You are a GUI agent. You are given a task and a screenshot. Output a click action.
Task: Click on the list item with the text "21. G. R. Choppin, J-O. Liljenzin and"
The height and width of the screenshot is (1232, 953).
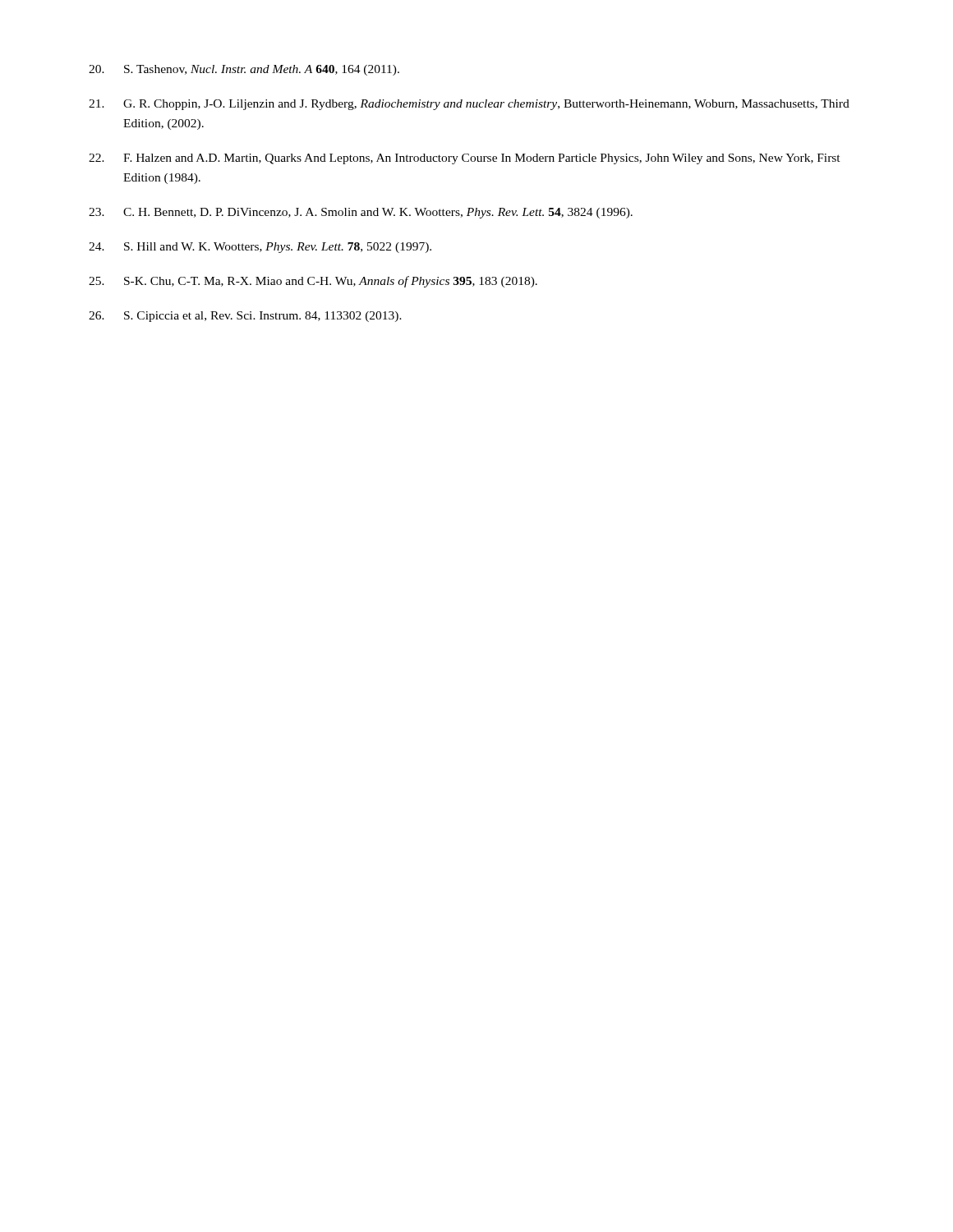[x=476, y=113]
